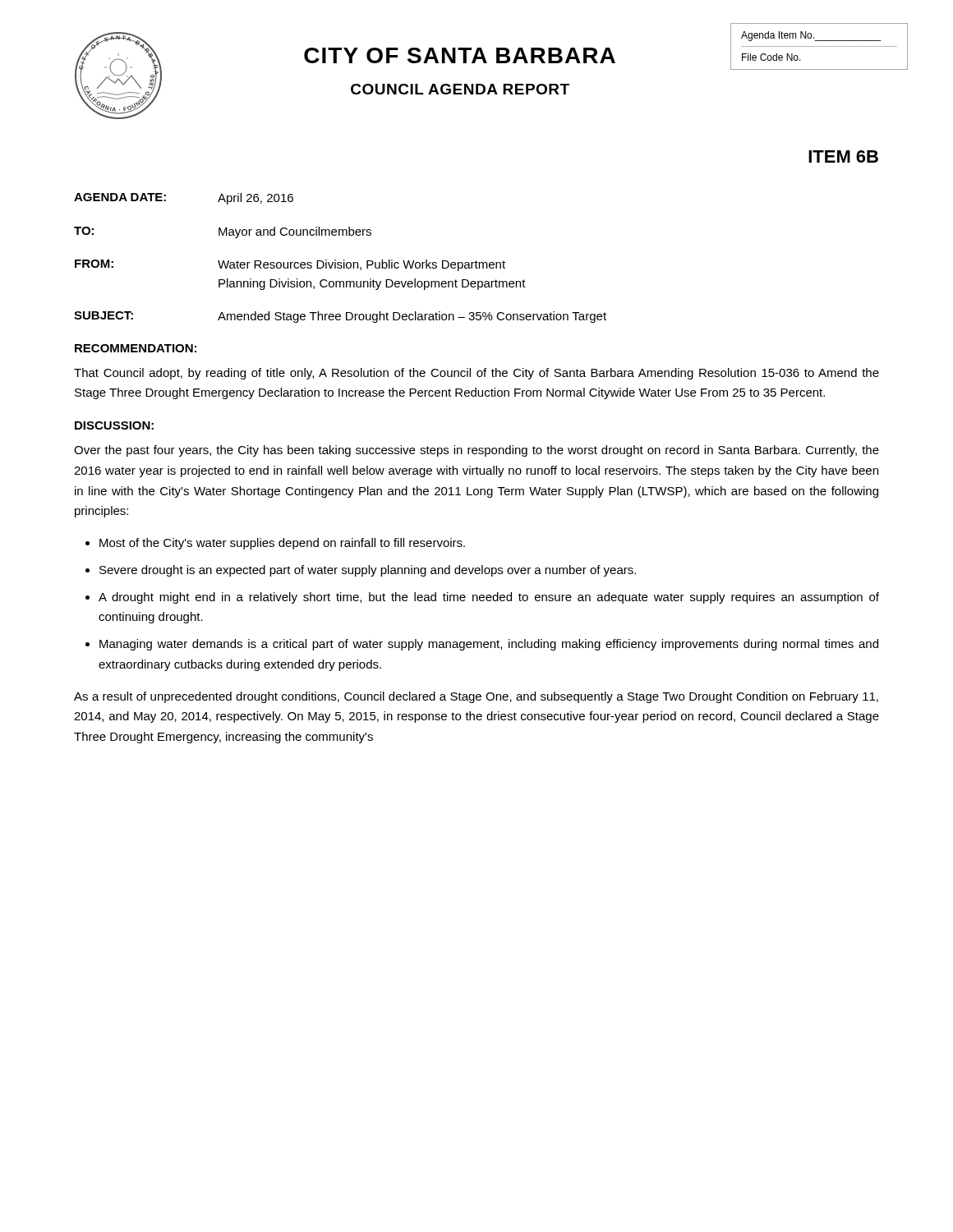Navigate to the region starting "Most of the City's water supplies depend on"
953x1232 pixels.
click(x=282, y=543)
